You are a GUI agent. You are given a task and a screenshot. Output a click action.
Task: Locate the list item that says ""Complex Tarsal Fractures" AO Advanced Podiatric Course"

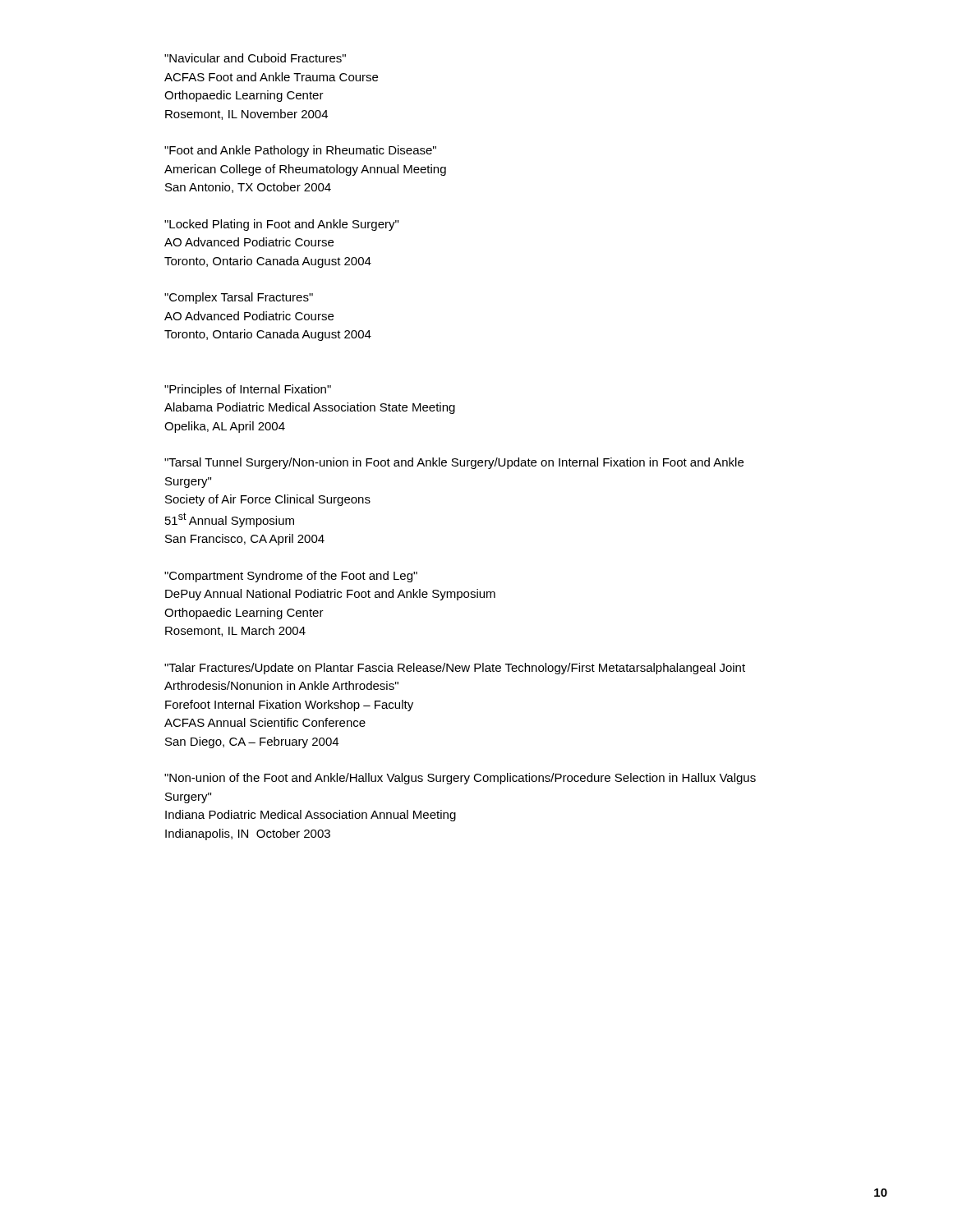[268, 315]
